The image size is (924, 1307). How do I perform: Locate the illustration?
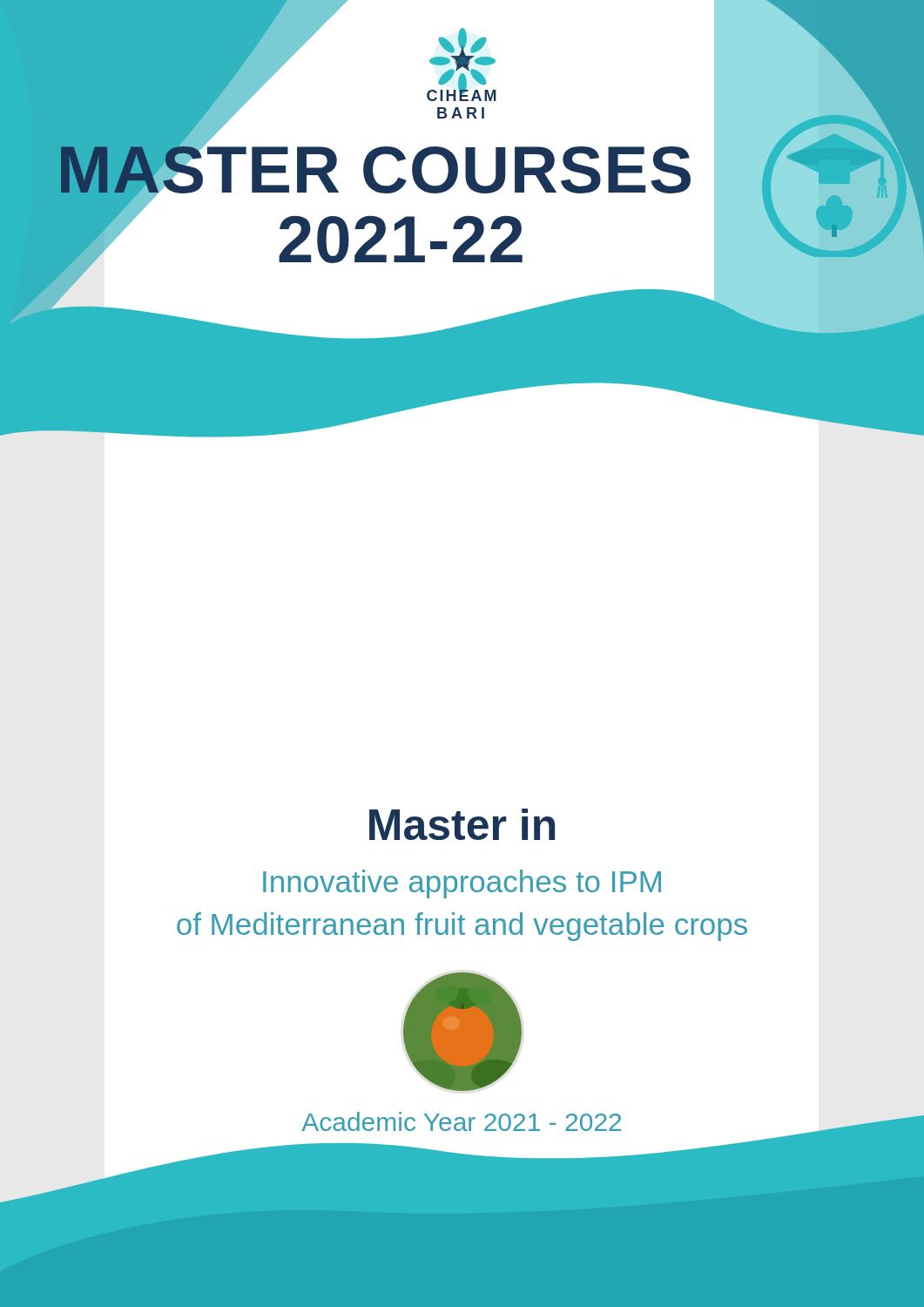point(834,183)
